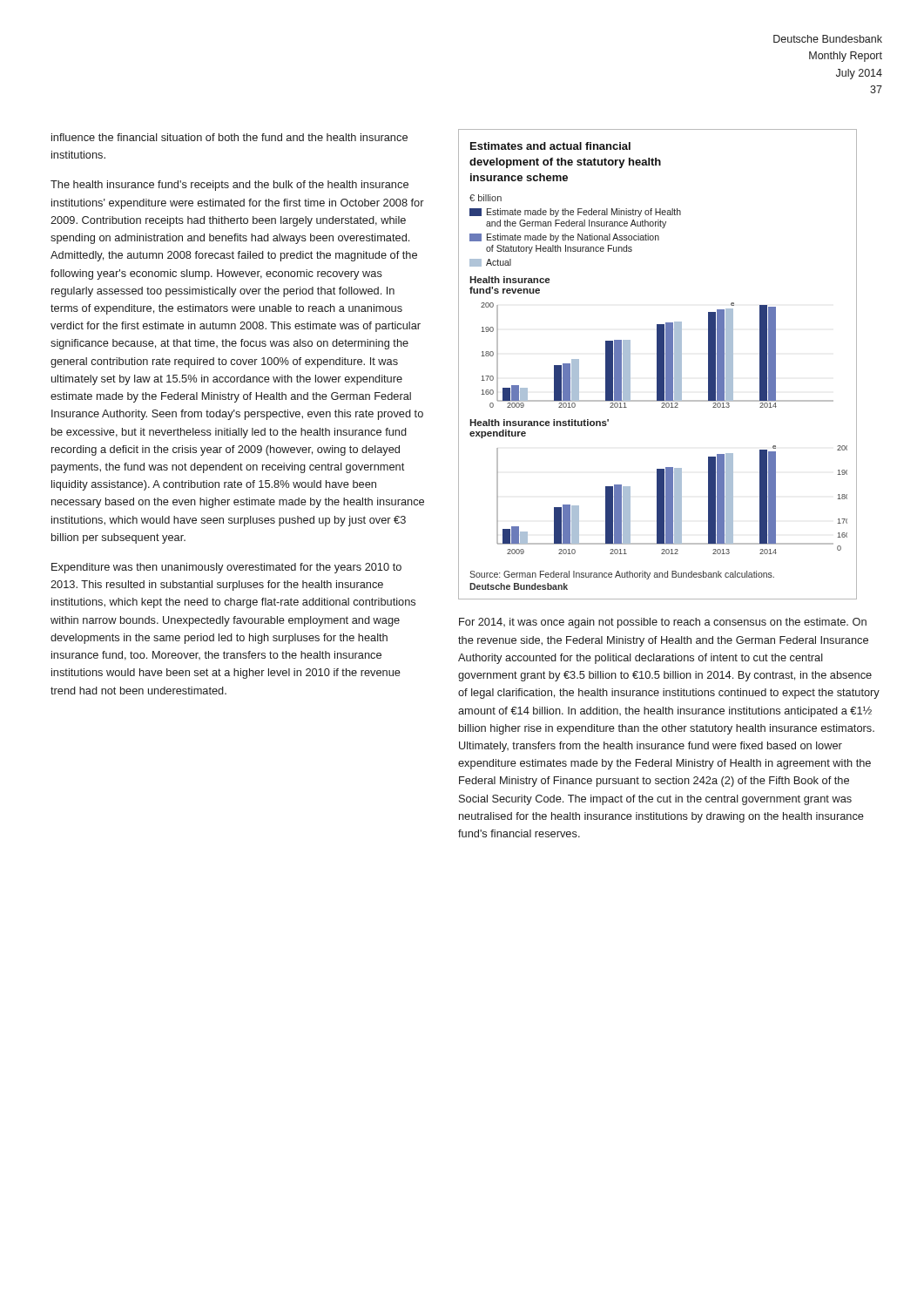This screenshot has width=924, height=1307.
Task: Locate the text block that reads "For 2014, it"
Action: (669, 728)
